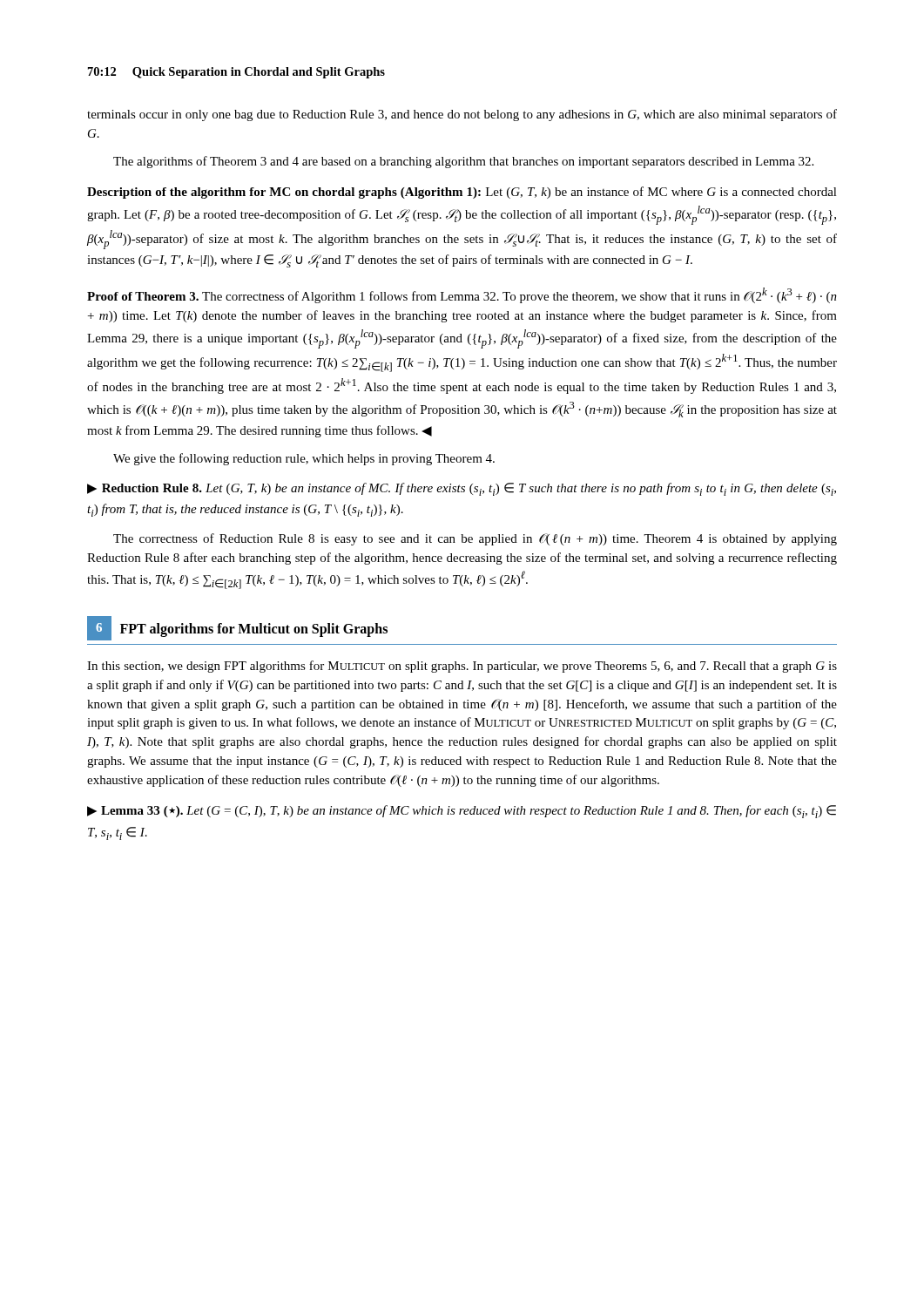Navigate to the region starting "Proof of Theorem"
The width and height of the screenshot is (924, 1307).
[462, 363]
